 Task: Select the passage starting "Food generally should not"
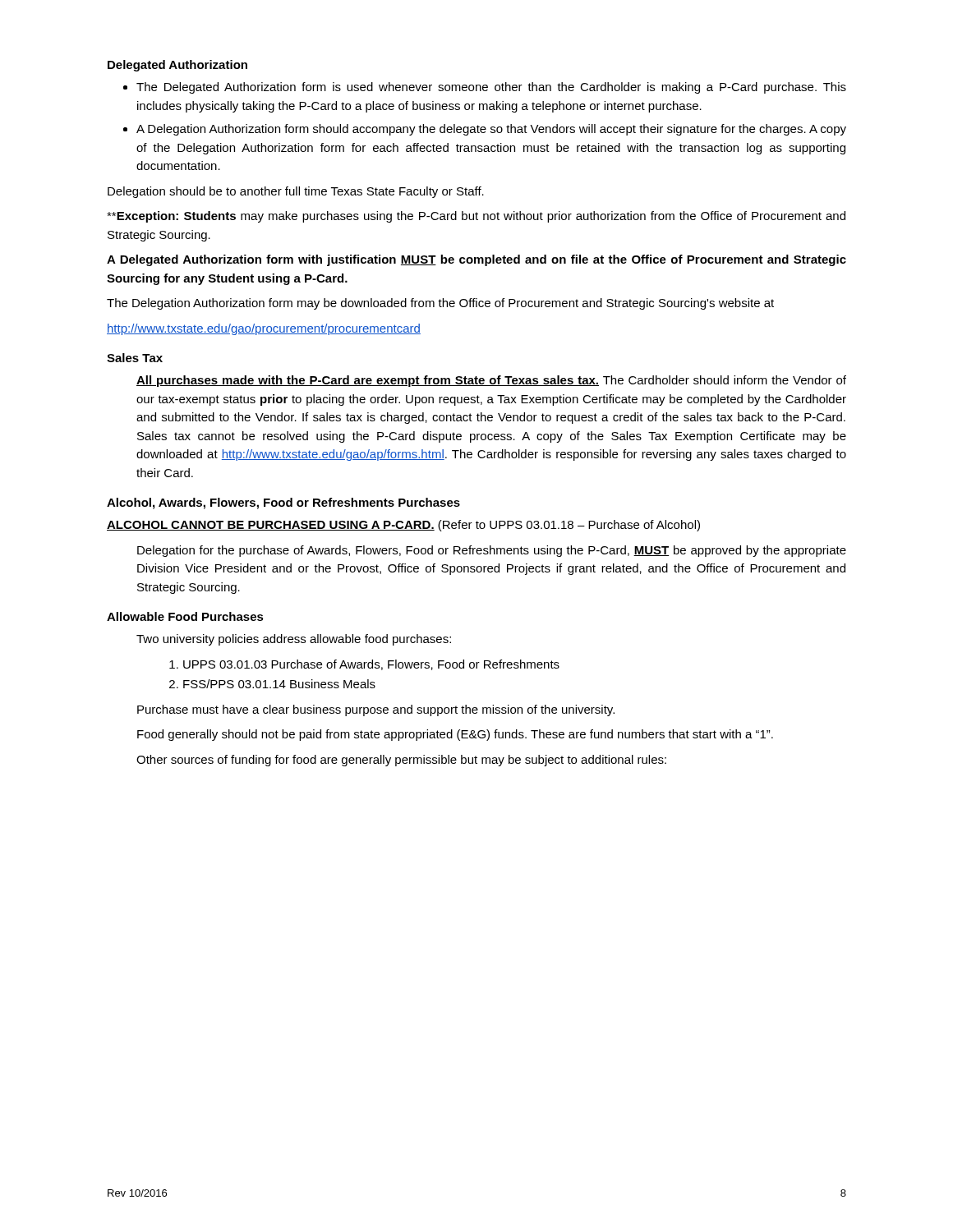point(455,734)
